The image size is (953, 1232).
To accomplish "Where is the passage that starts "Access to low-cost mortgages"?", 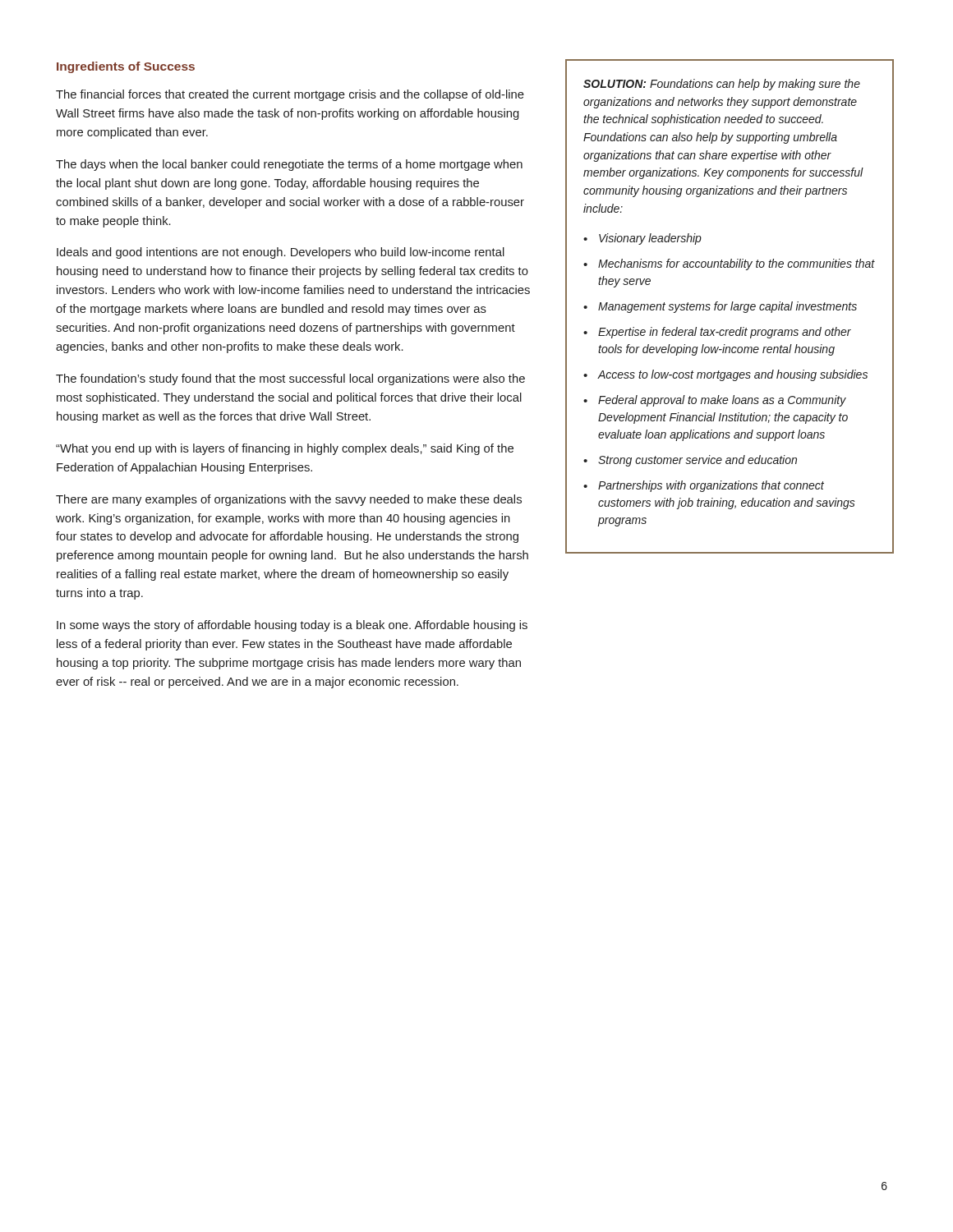I will (x=733, y=374).
